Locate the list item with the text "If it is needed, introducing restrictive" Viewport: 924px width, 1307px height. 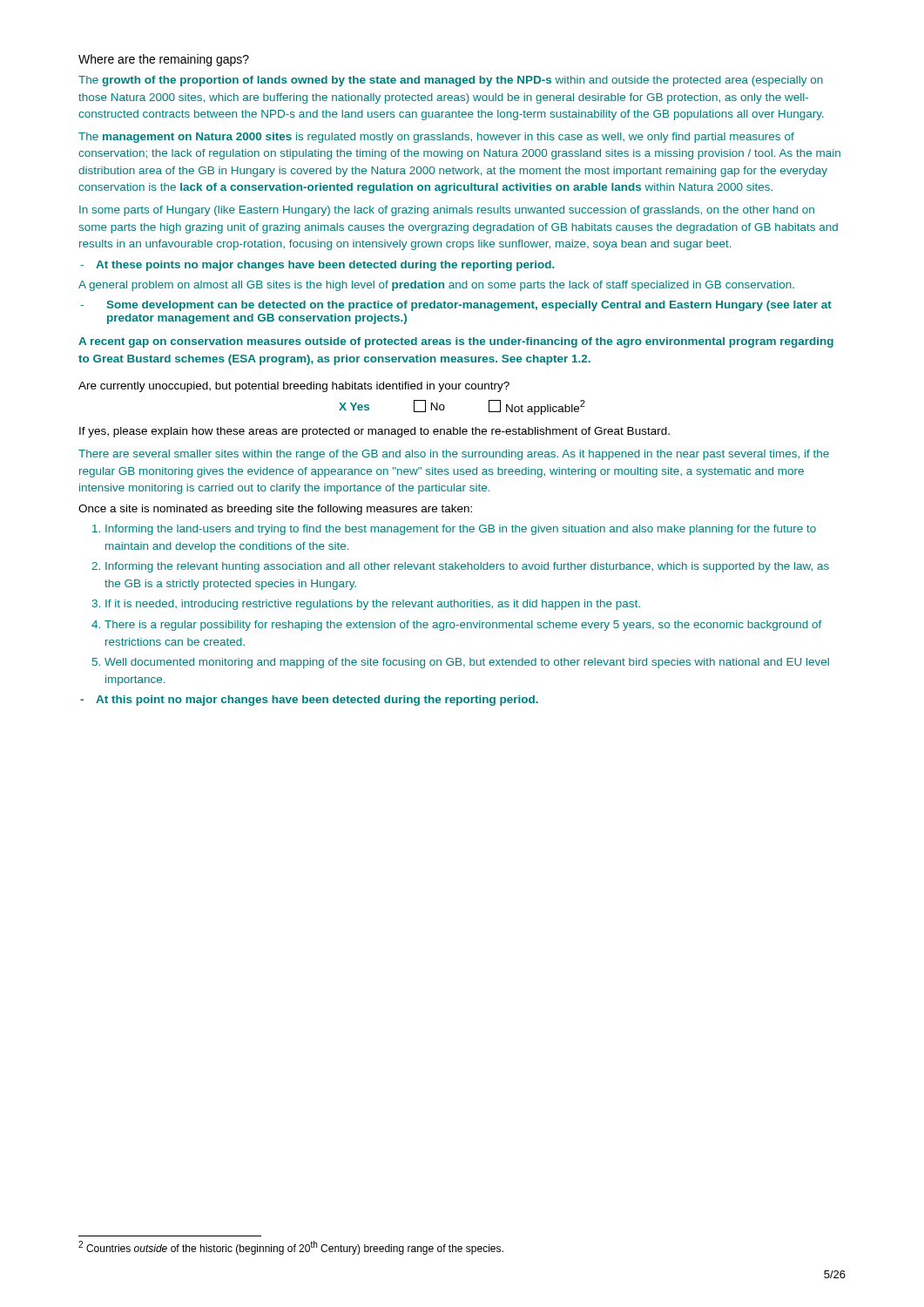tap(373, 604)
